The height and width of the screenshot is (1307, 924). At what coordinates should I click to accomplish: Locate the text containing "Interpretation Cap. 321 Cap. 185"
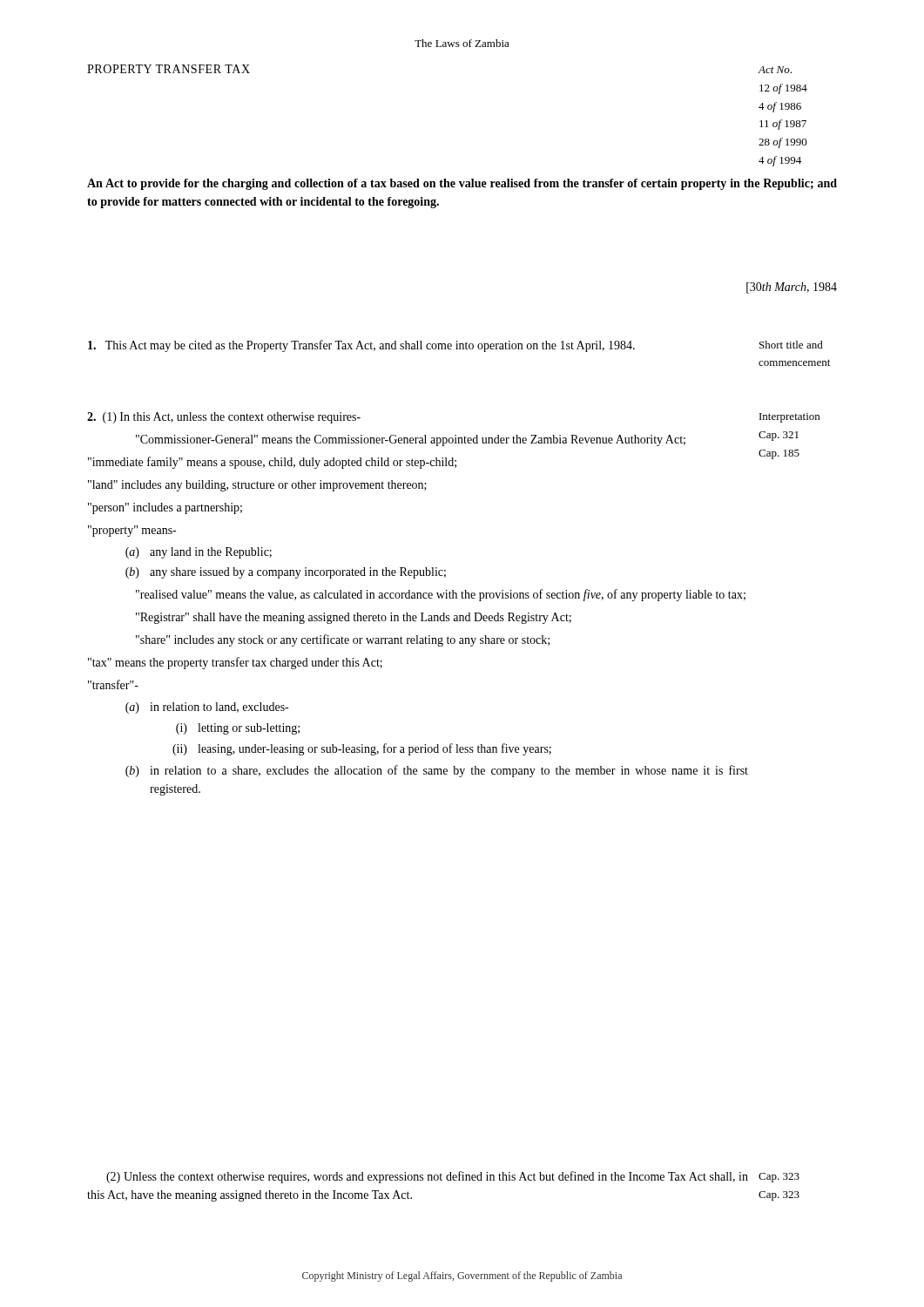pyautogui.click(x=789, y=434)
